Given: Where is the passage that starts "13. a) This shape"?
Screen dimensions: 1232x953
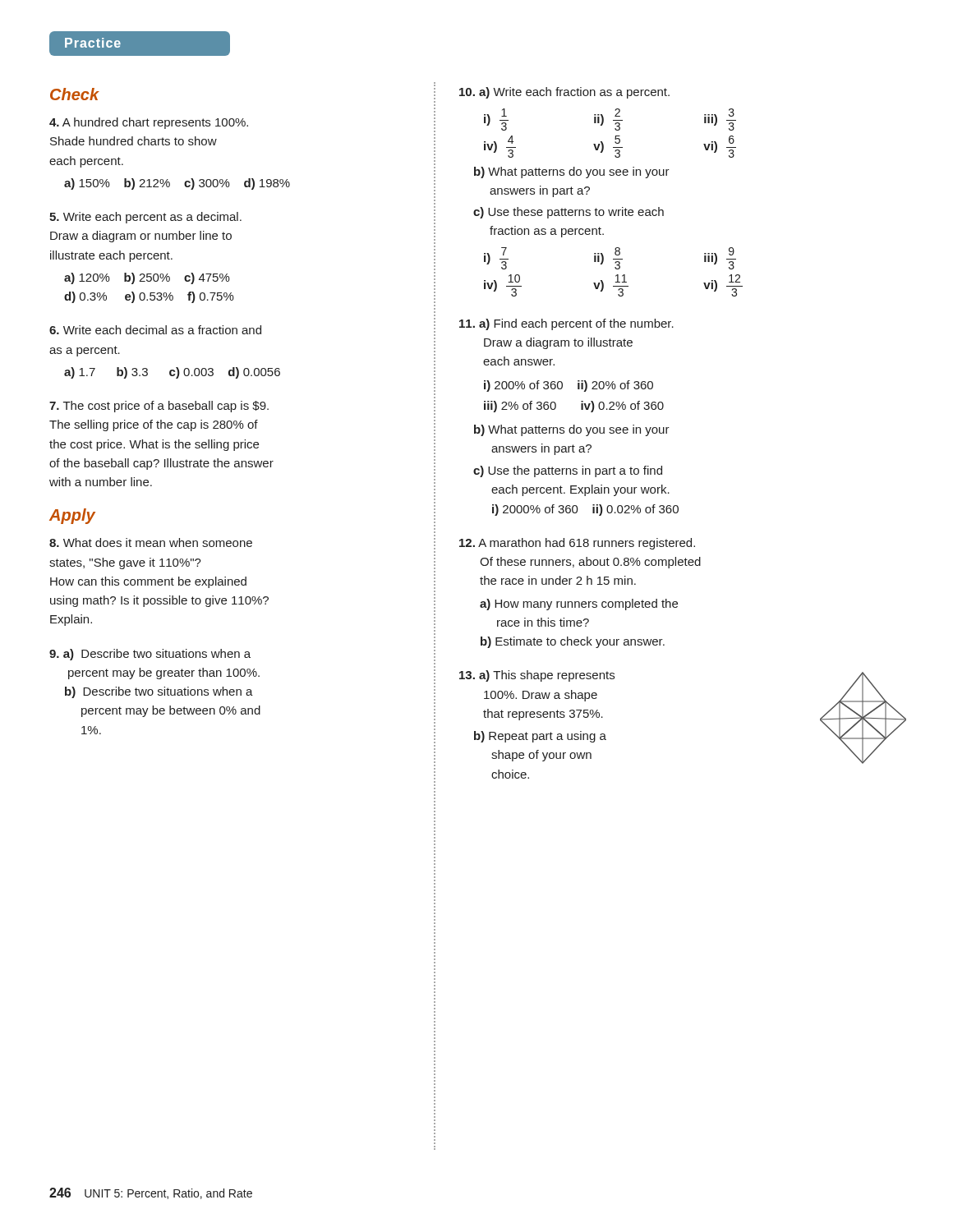Looking at the screenshot, I should [x=564, y=717].
